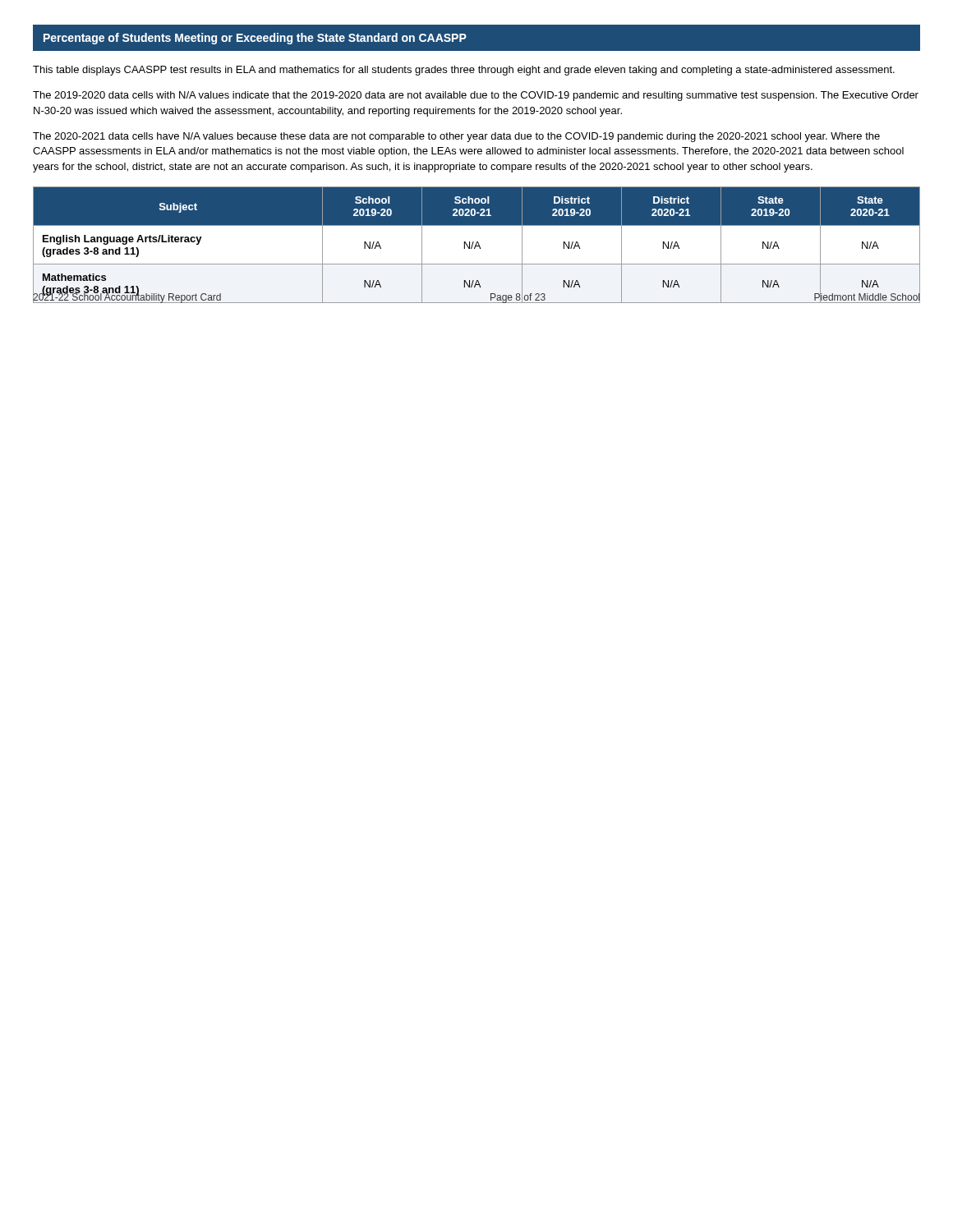Screen dimensions: 1232x953
Task: Click on the table containing "State 2020-21"
Action: click(x=476, y=245)
